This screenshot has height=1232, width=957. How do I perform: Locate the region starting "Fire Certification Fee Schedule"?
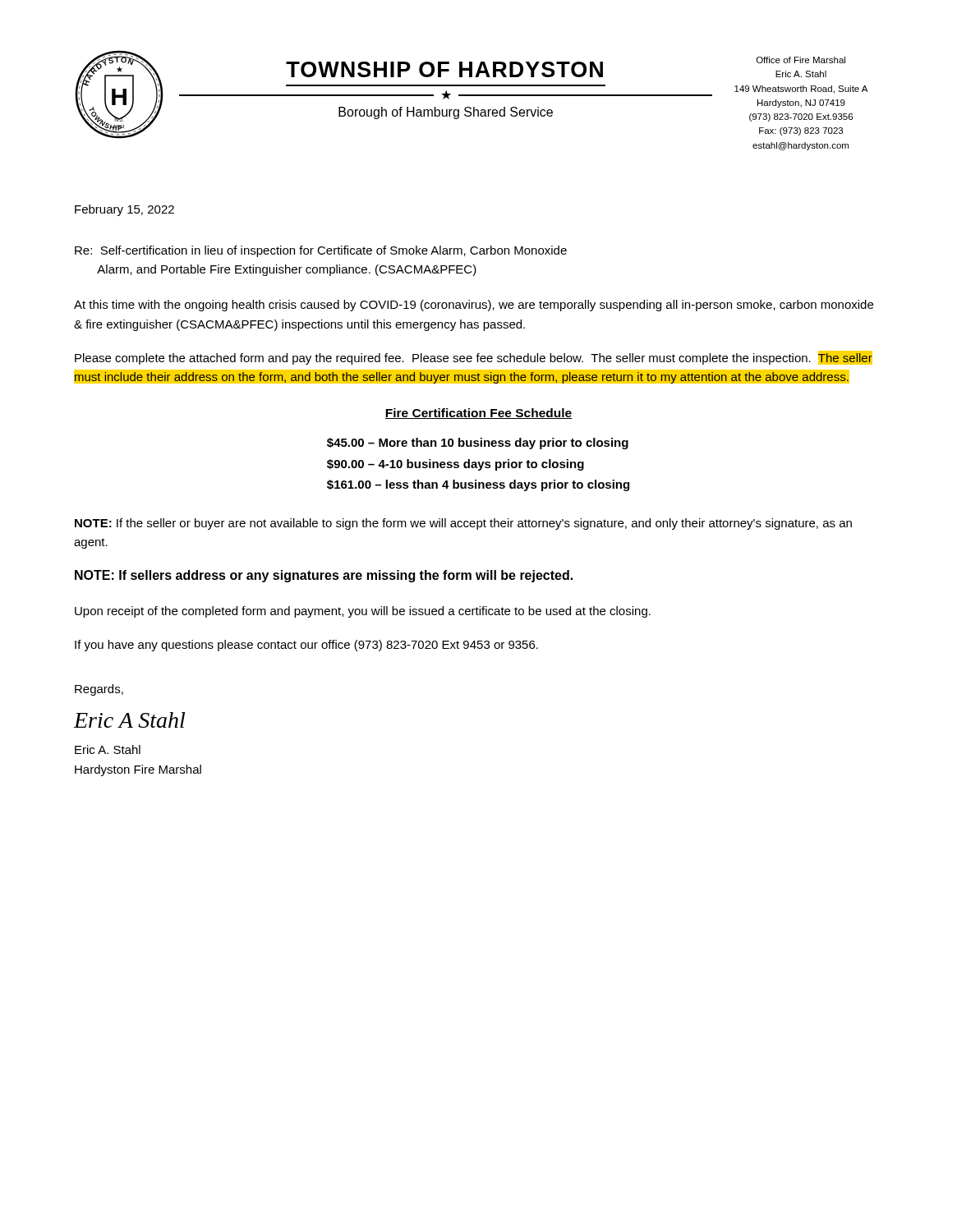(478, 413)
